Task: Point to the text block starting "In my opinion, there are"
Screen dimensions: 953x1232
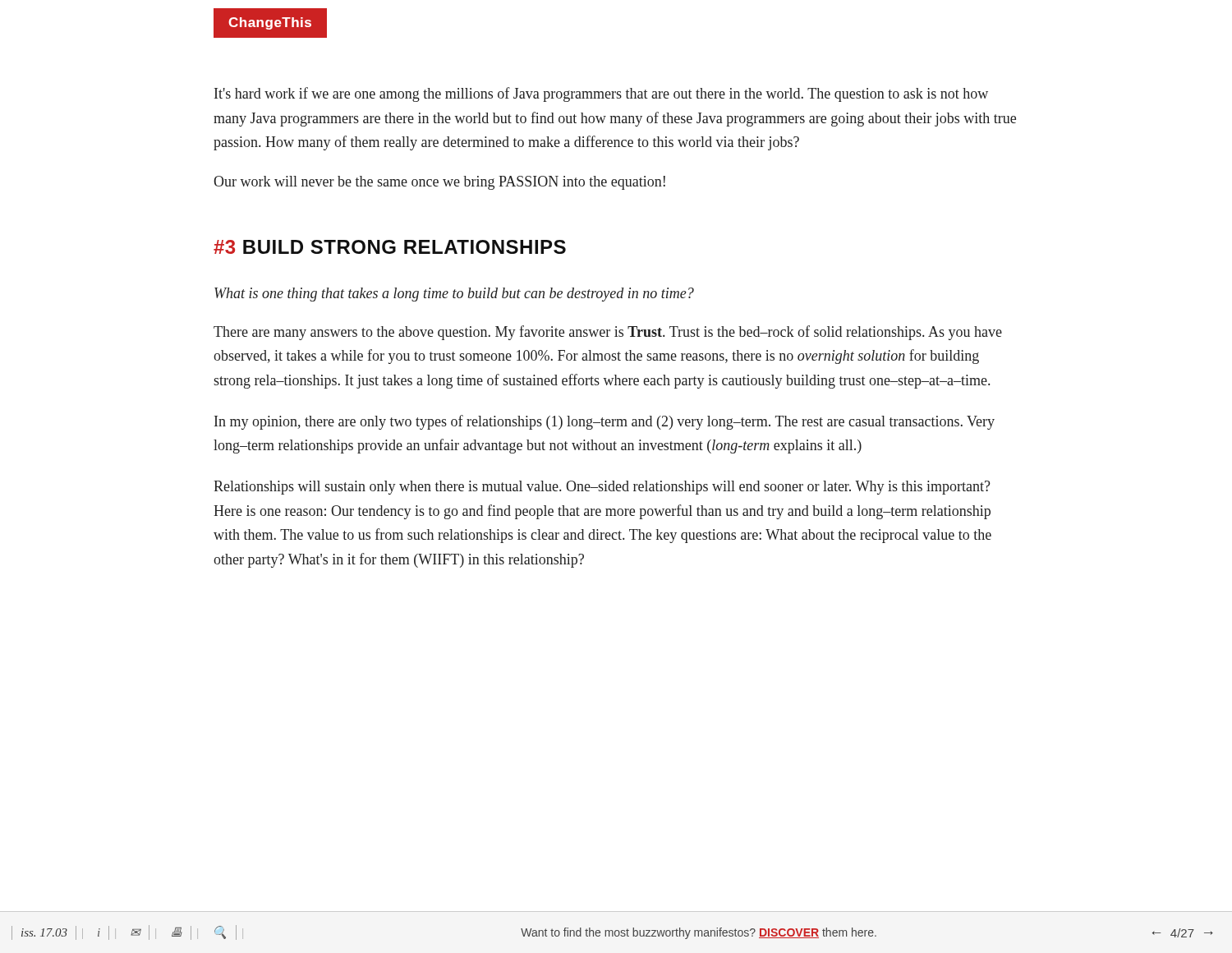Action: click(604, 433)
